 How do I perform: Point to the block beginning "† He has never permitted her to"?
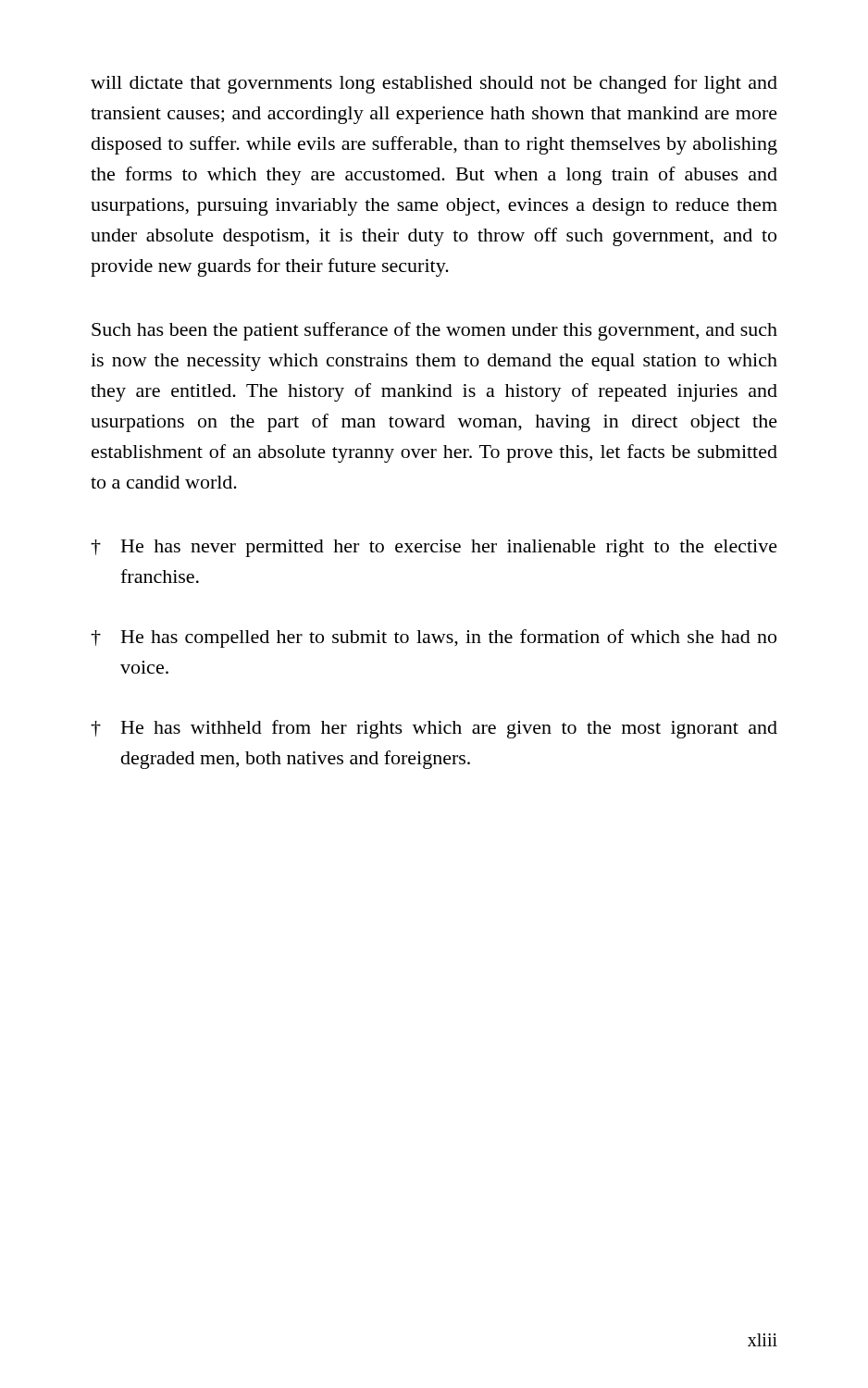[434, 561]
